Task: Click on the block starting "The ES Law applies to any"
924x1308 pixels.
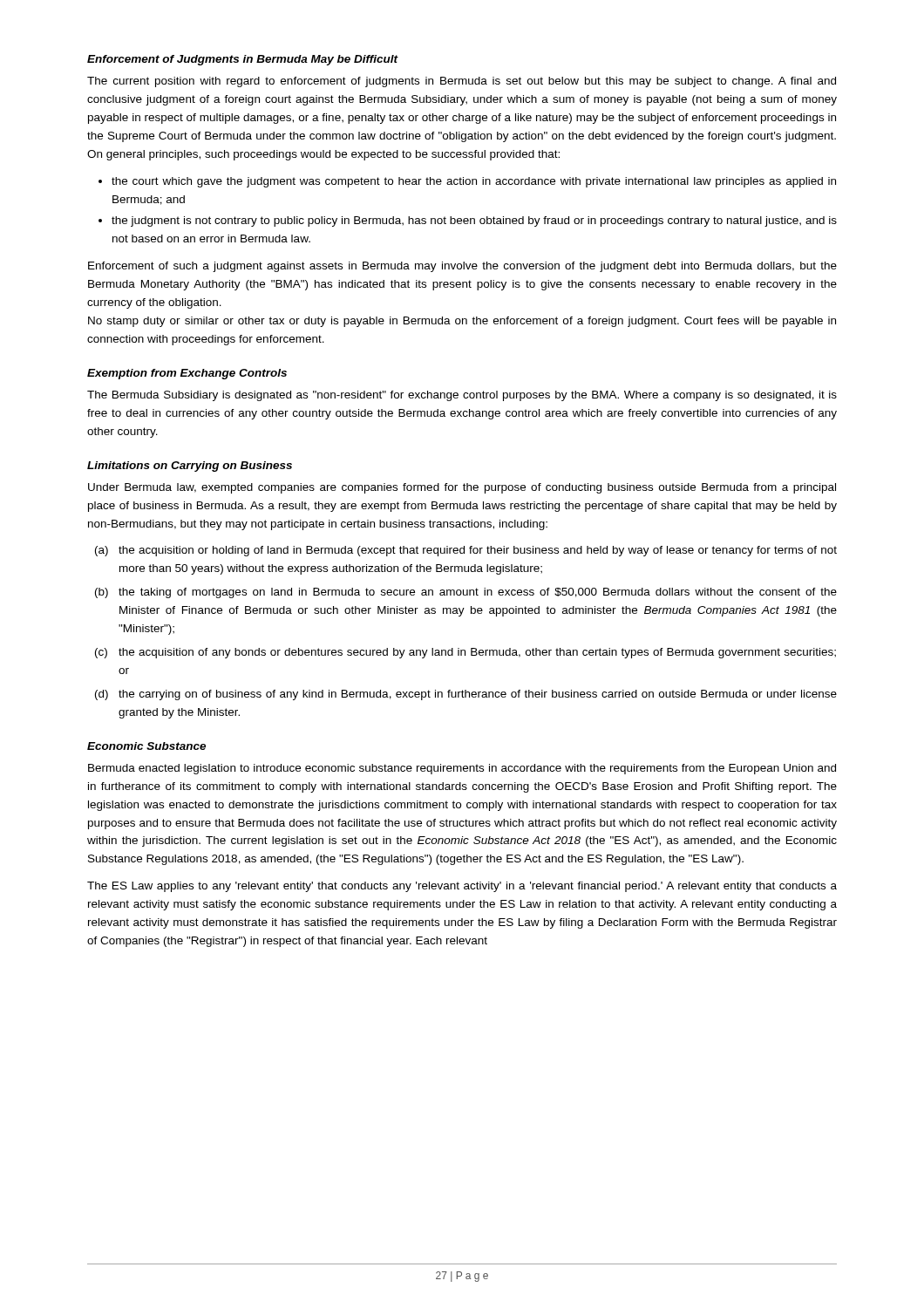Action: [462, 913]
